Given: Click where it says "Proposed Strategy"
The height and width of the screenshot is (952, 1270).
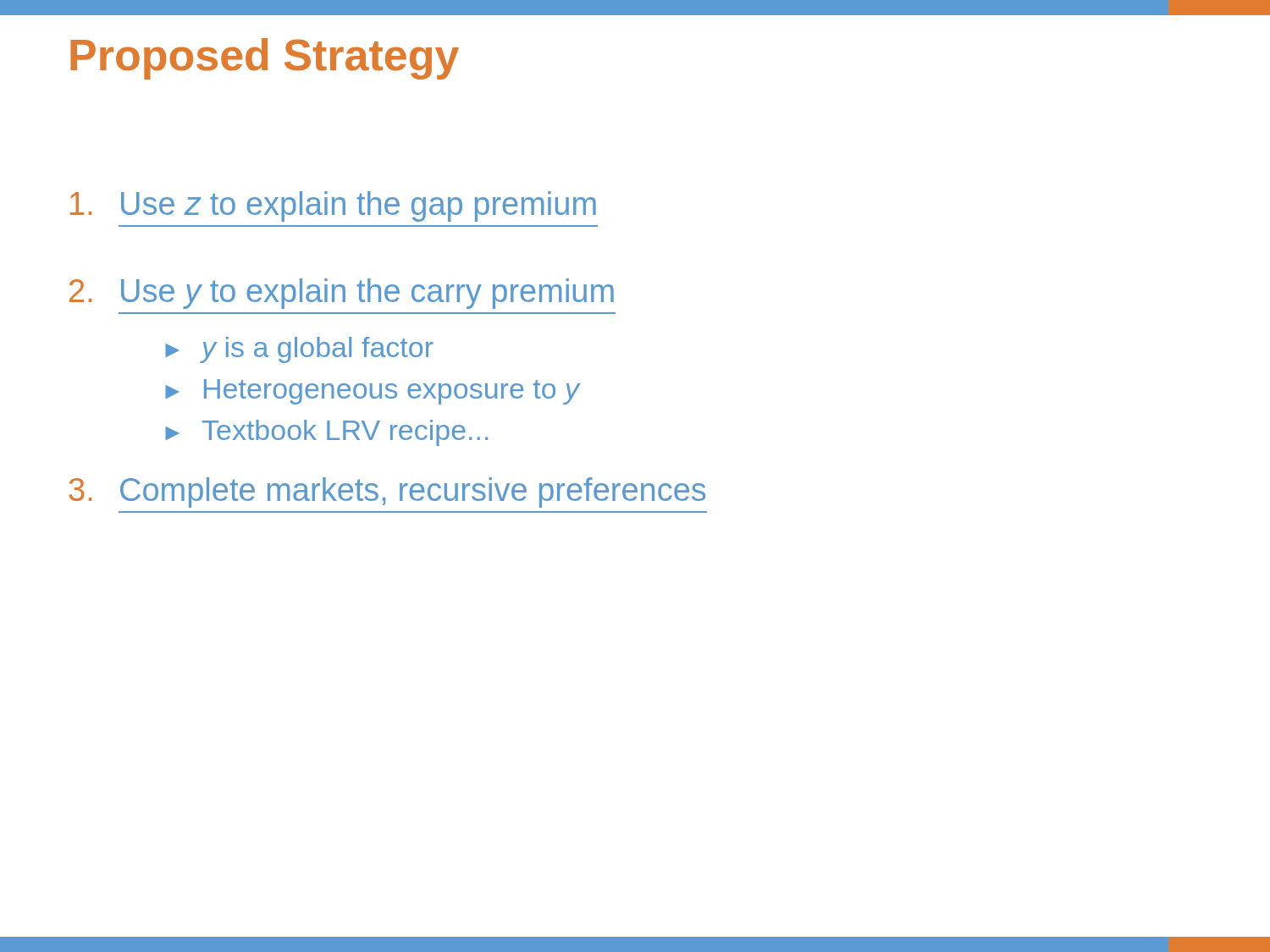Looking at the screenshot, I should tap(263, 55).
